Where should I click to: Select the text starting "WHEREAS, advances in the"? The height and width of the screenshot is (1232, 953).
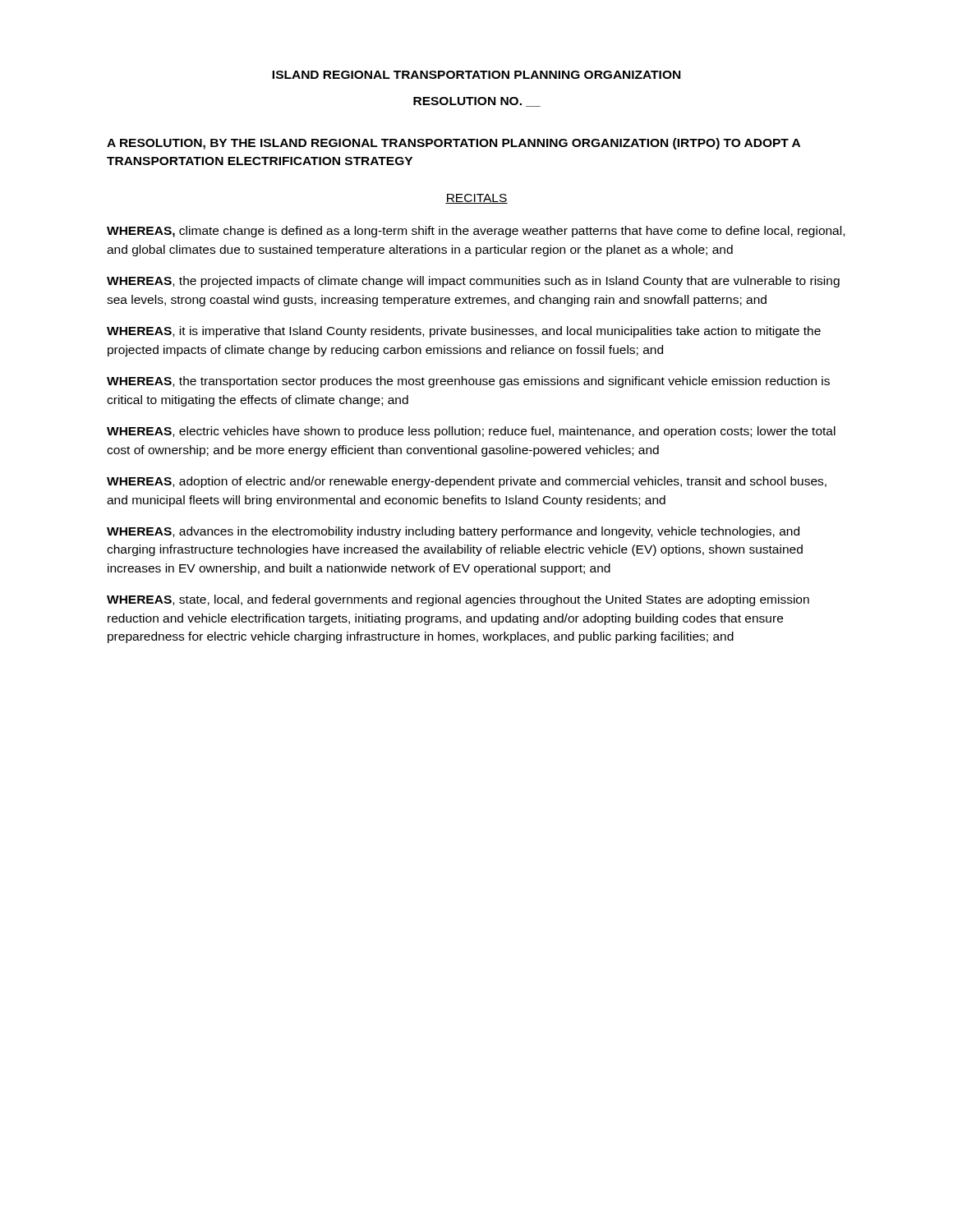click(455, 549)
